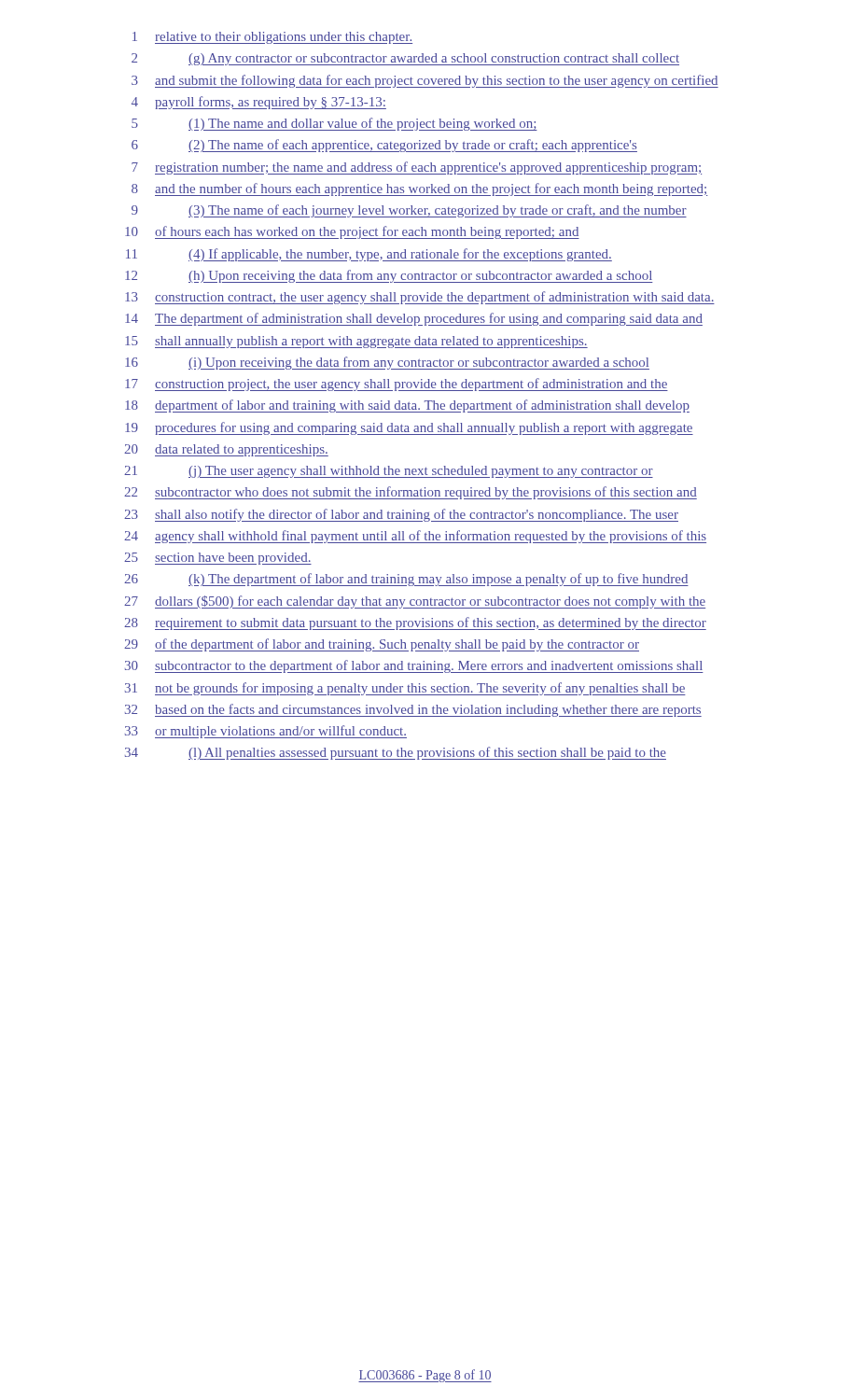Click the passage that begins "5 (1) The name and dollar"
Screen dimensions: 1400x850
click(443, 124)
